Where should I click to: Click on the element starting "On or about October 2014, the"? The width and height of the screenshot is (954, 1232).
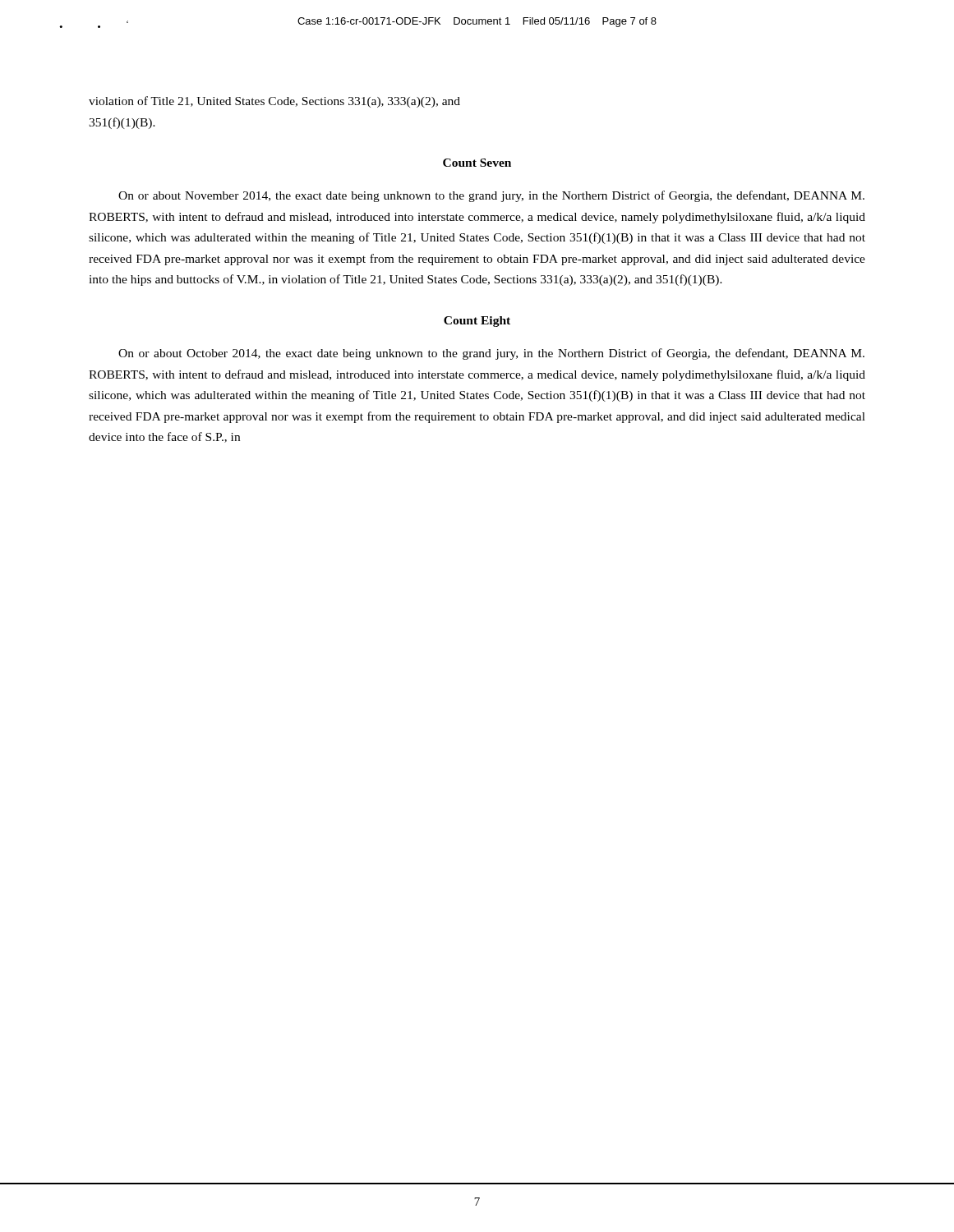click(477, 395)
